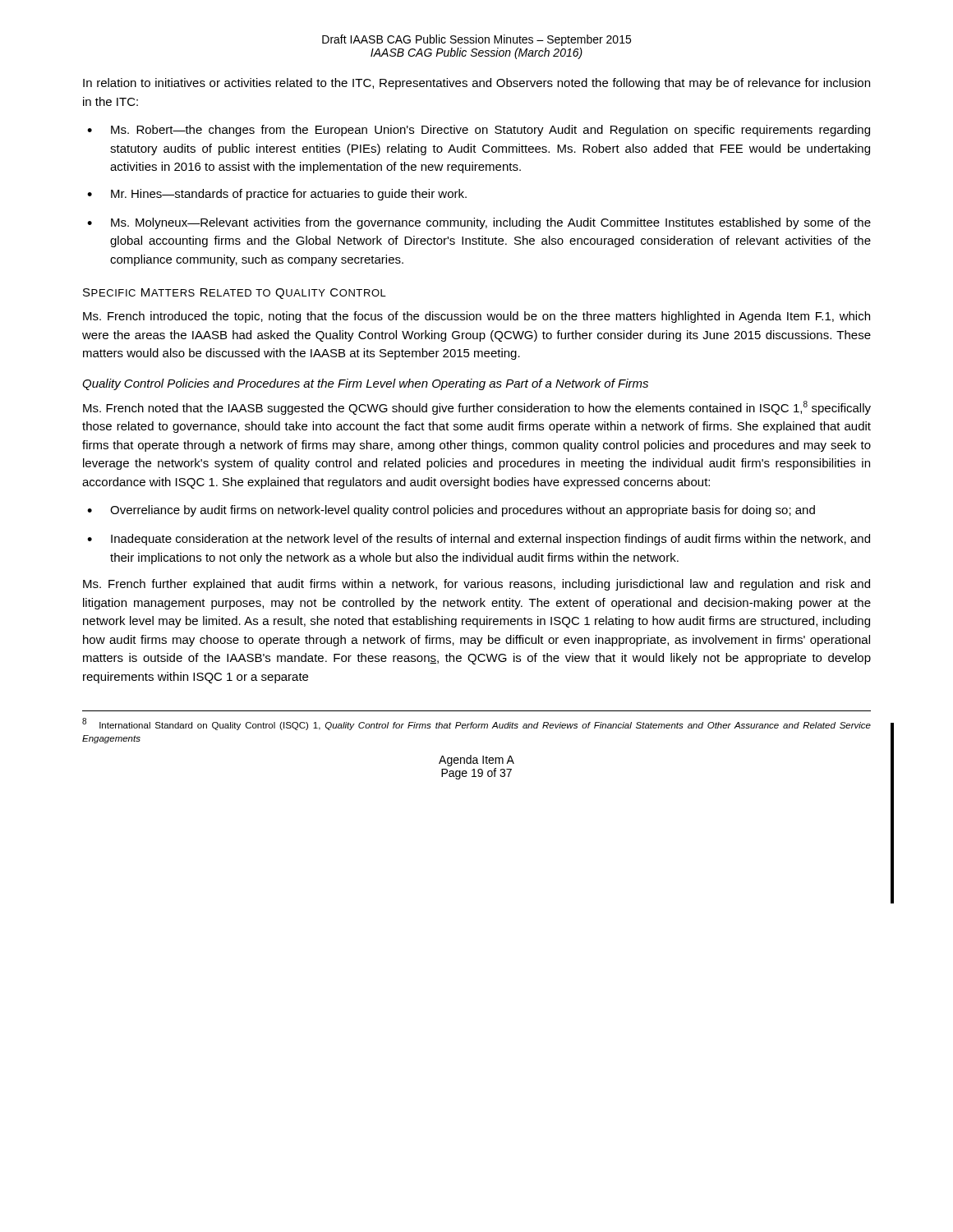
Task: Select the list item with the text "• Overreliance by audit firms"
Action: click(476, 512)
